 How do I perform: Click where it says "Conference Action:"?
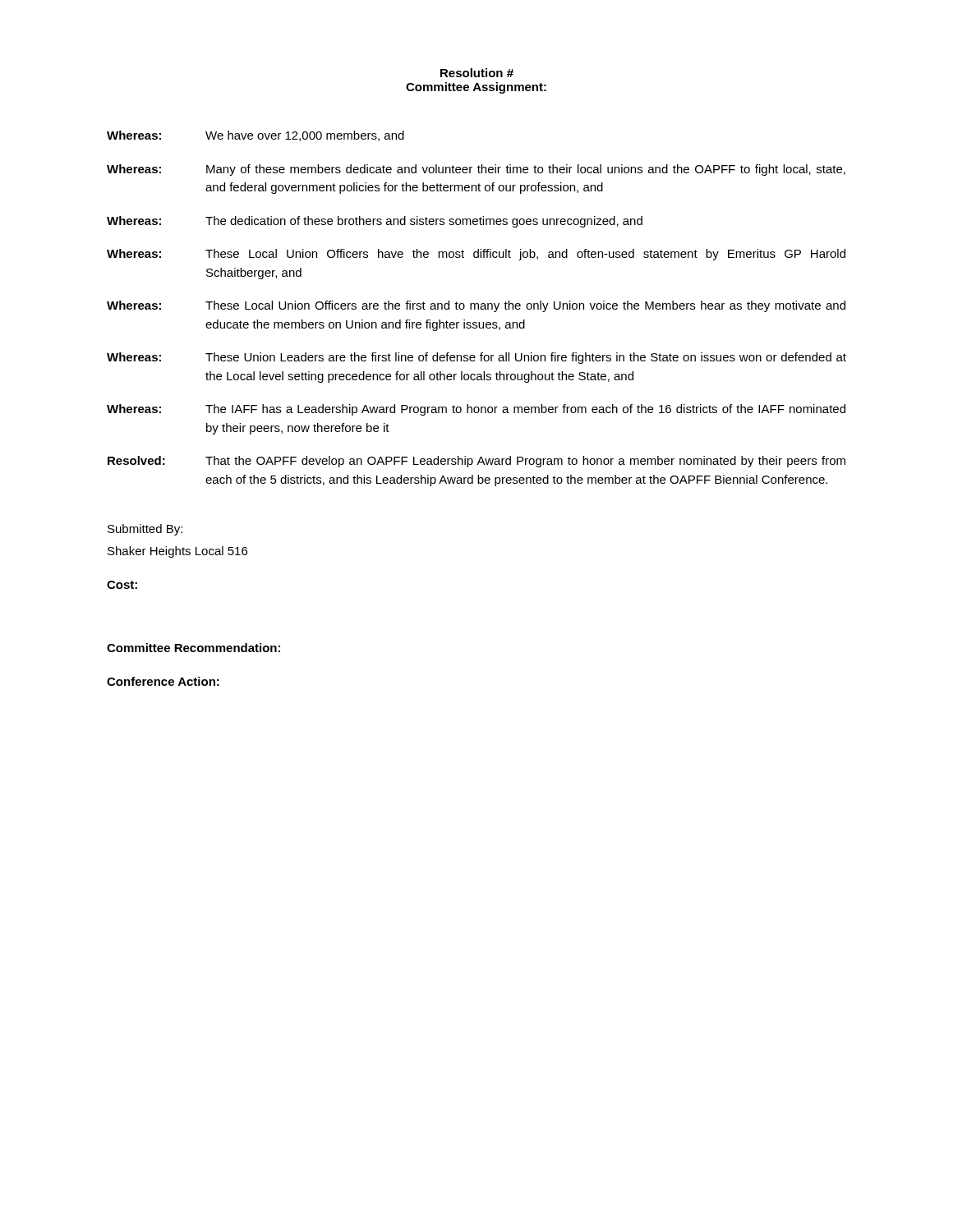coord(163,681)
